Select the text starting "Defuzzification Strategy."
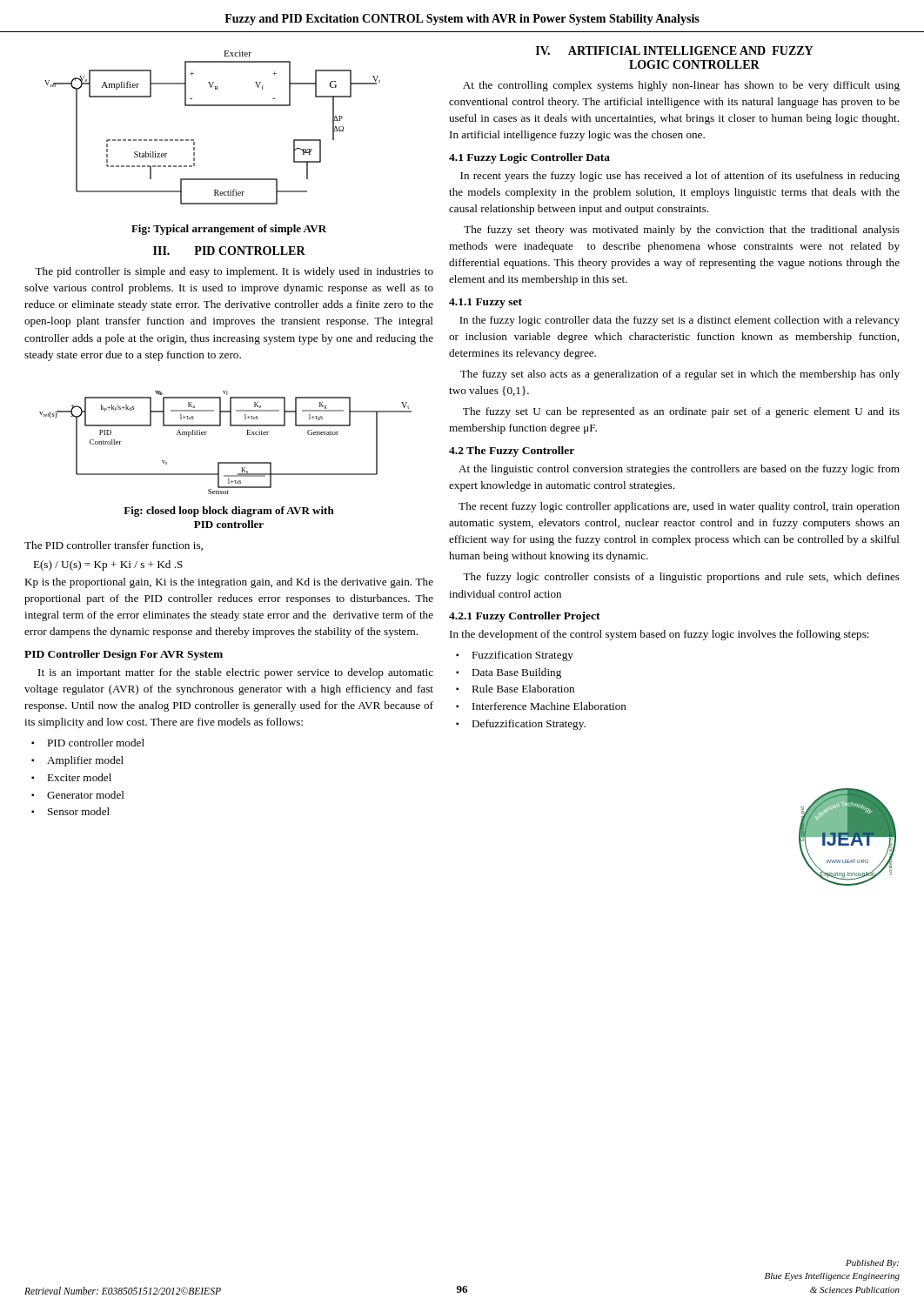924x1305 pixels. pyautogui.click(x=529, y=723)
